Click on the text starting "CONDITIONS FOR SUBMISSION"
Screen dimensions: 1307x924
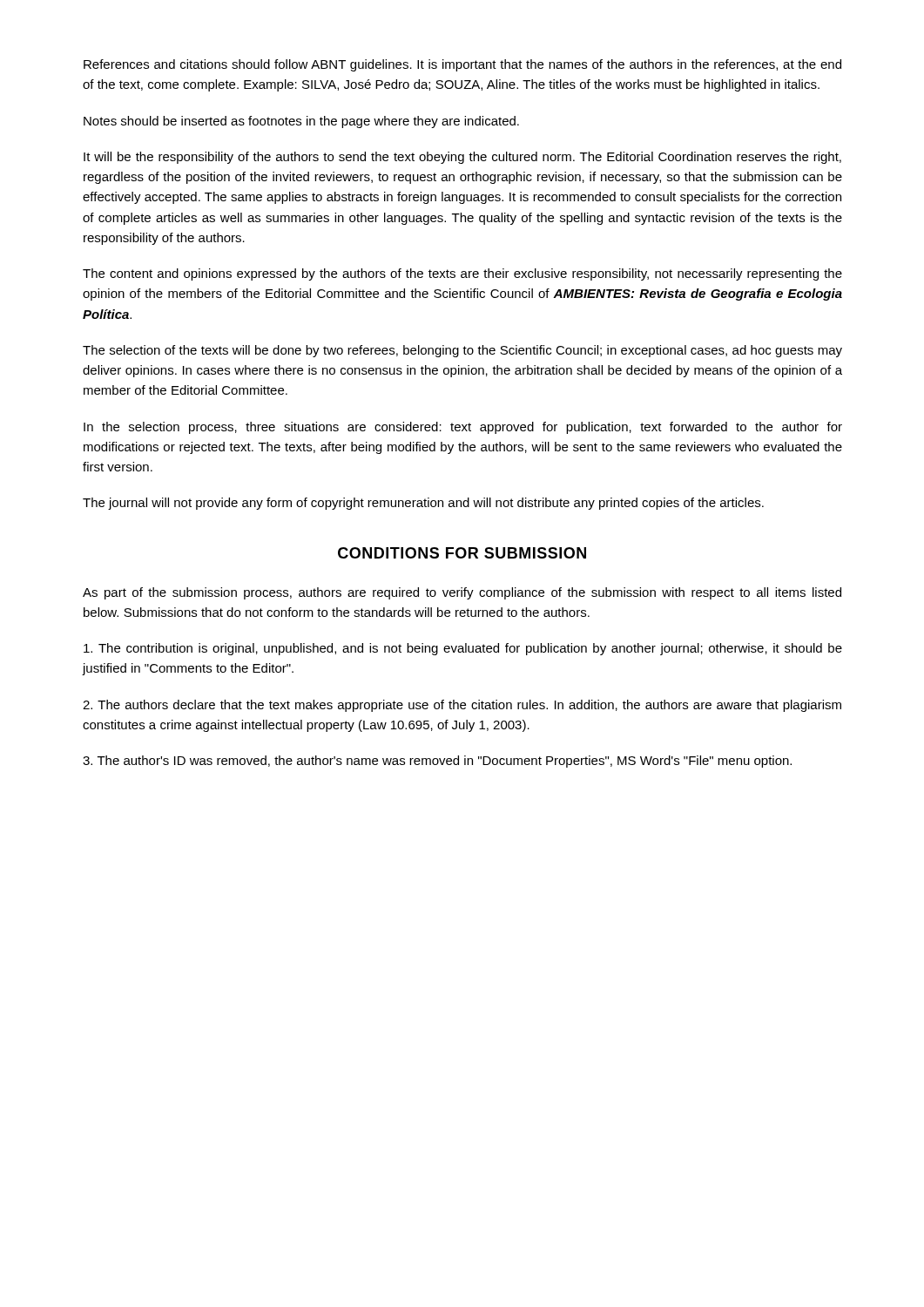coord(462,553)
